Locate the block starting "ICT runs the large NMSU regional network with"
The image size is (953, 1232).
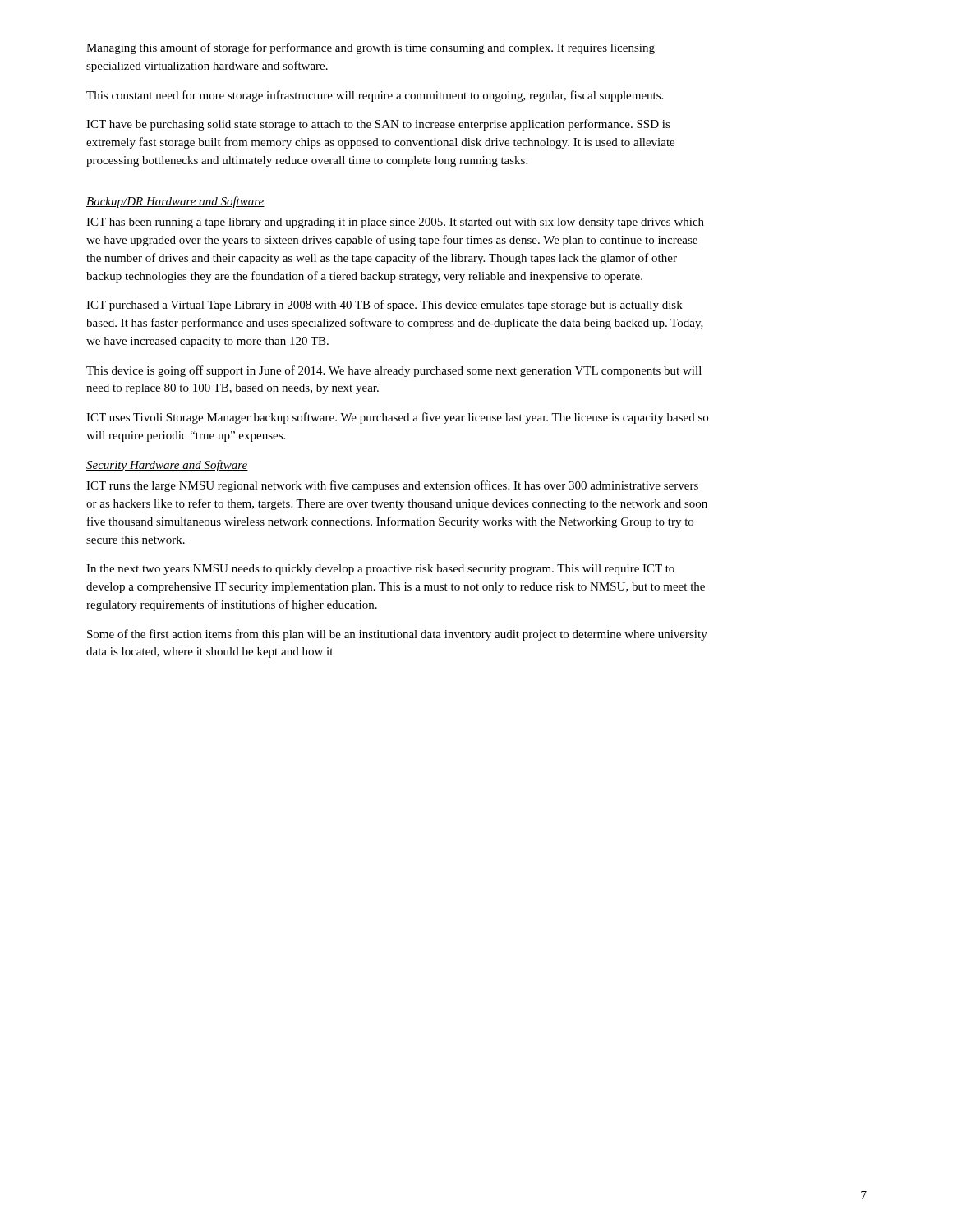(397, 512)
